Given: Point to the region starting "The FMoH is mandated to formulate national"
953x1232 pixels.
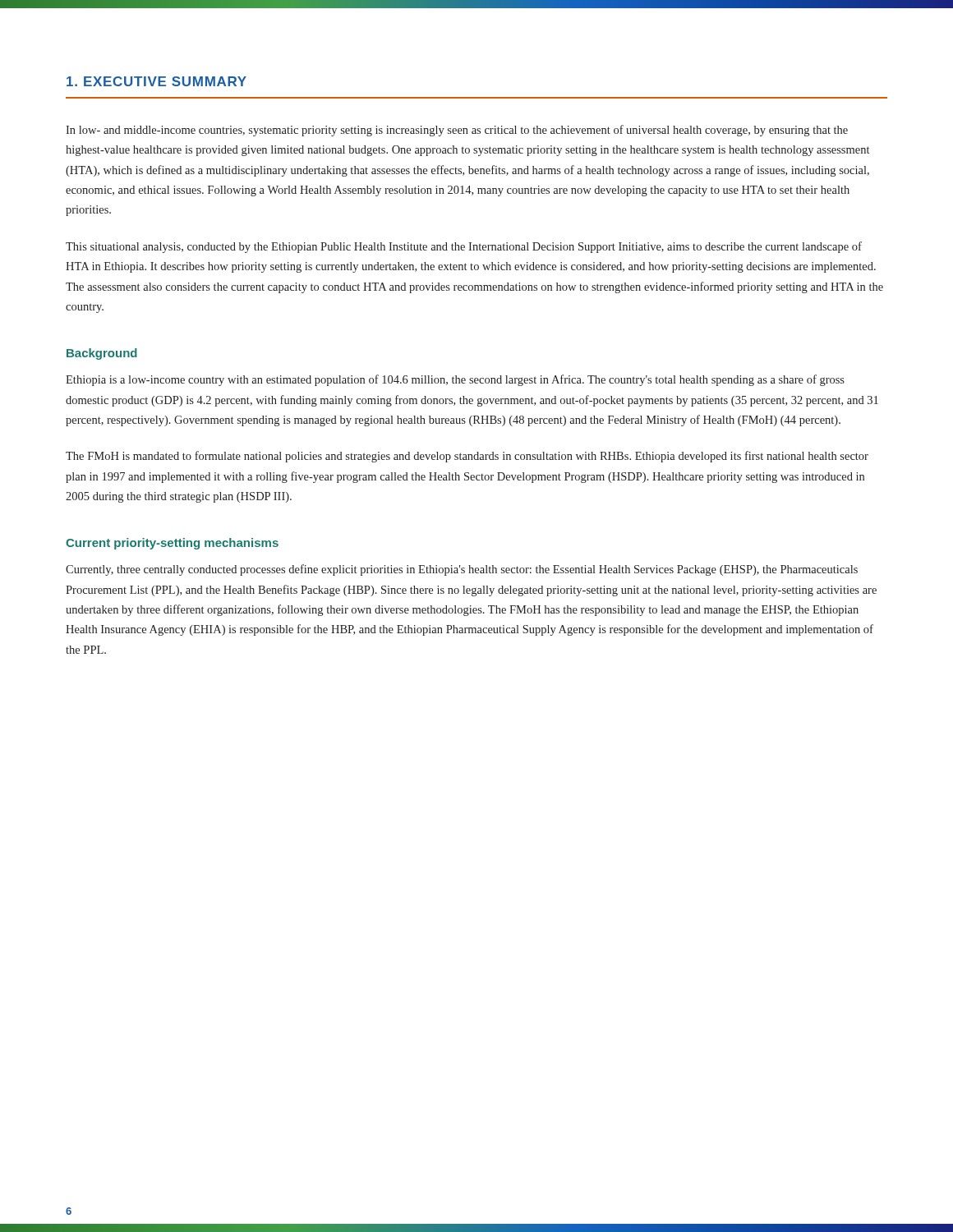Looking at the screenshot, I should (x=467, y=476).
